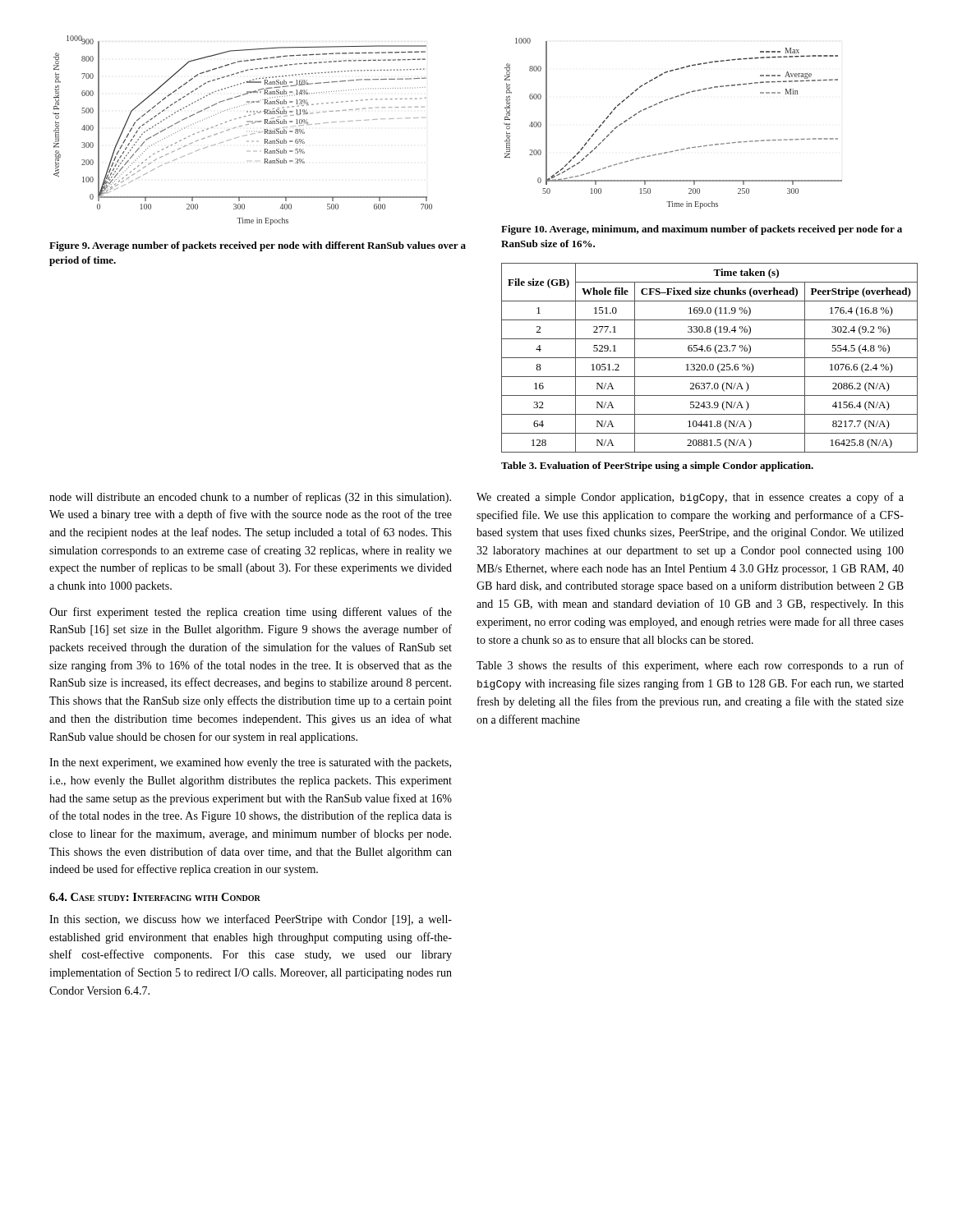Select the text block that reads "Our first experiment"

pyautogui.click(x=251, y=674)
